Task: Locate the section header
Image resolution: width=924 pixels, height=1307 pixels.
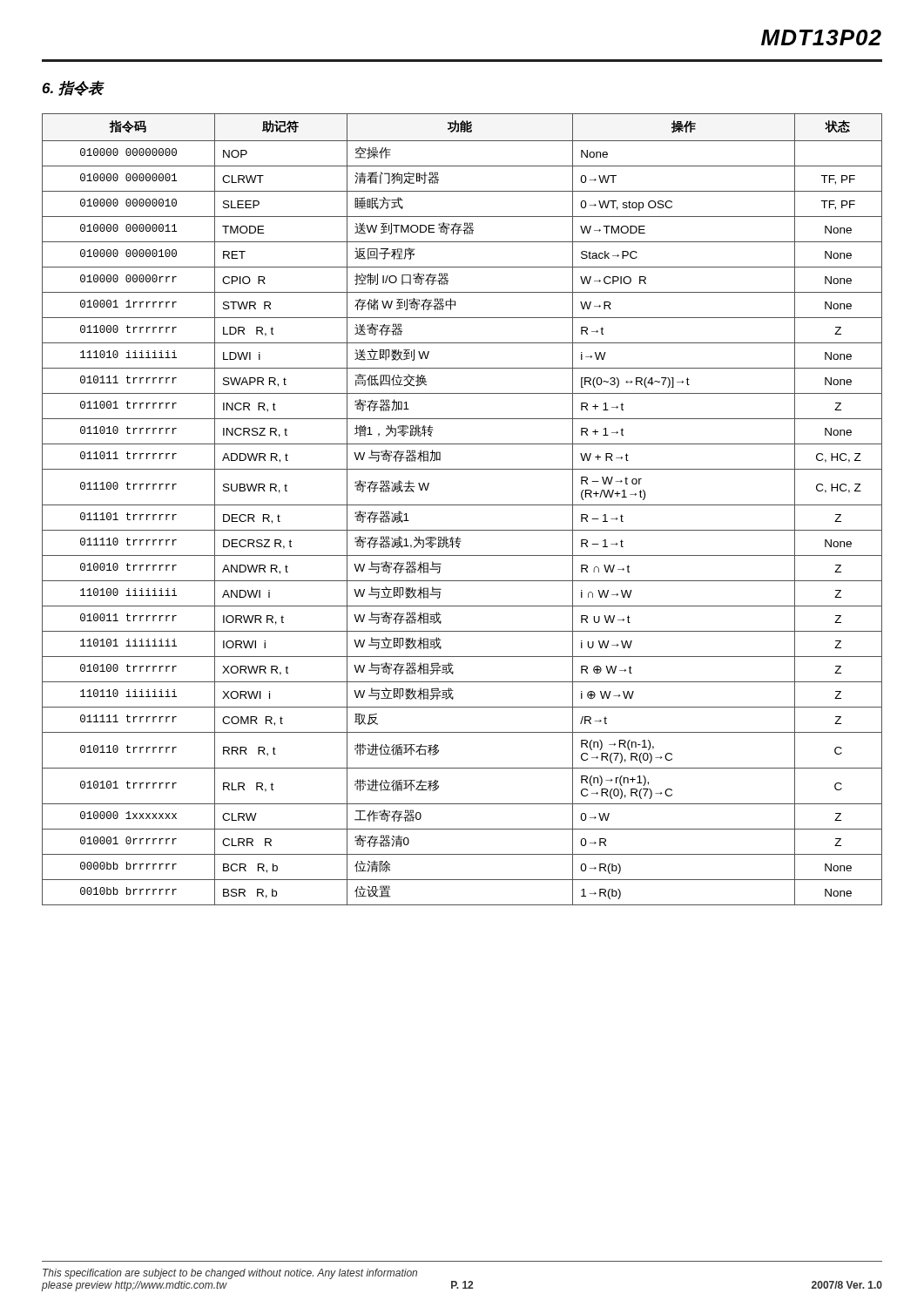Action: tap(72, 88)
